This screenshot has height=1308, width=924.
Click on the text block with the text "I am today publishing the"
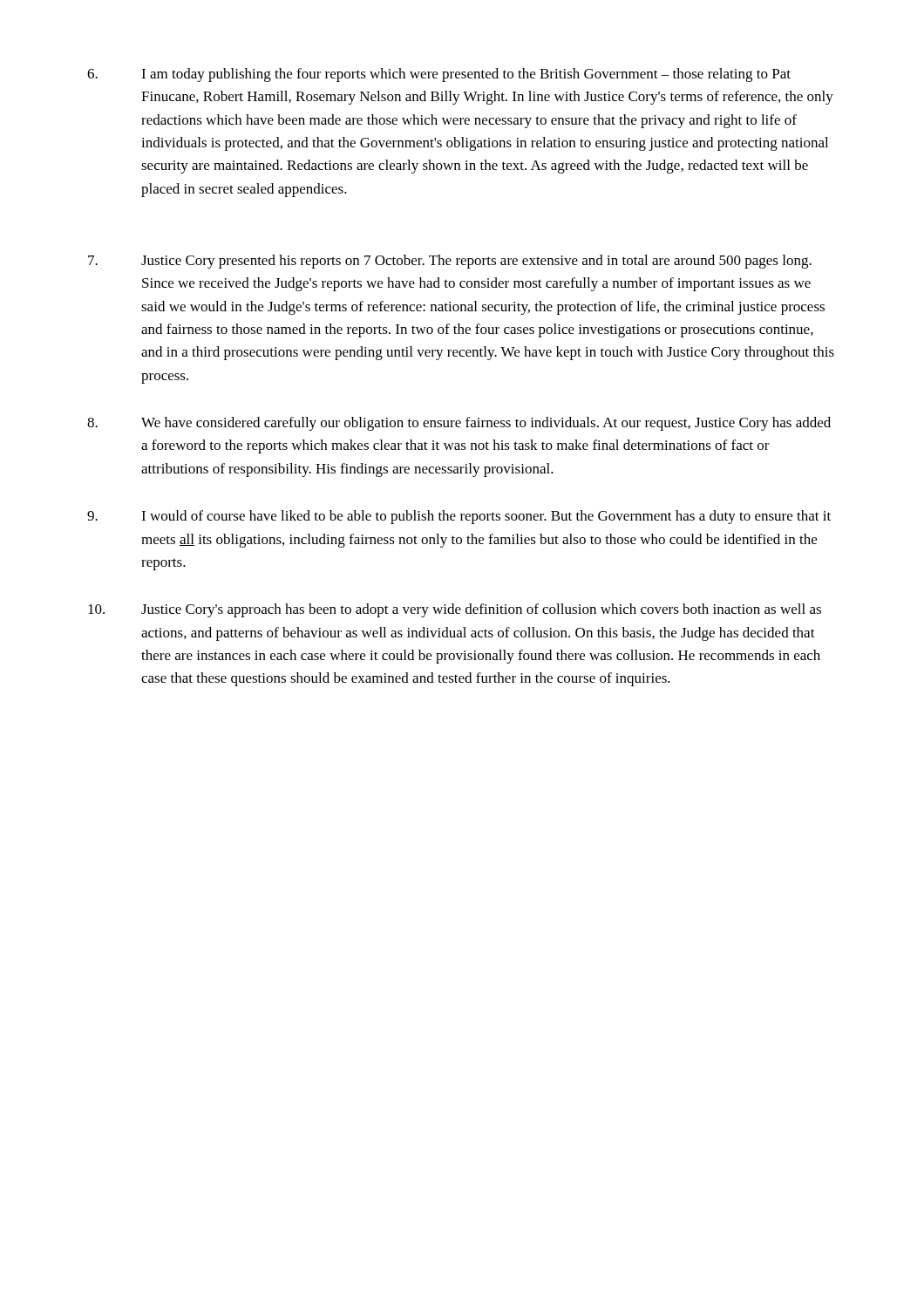pyautogui.click(x=462, y=132)
